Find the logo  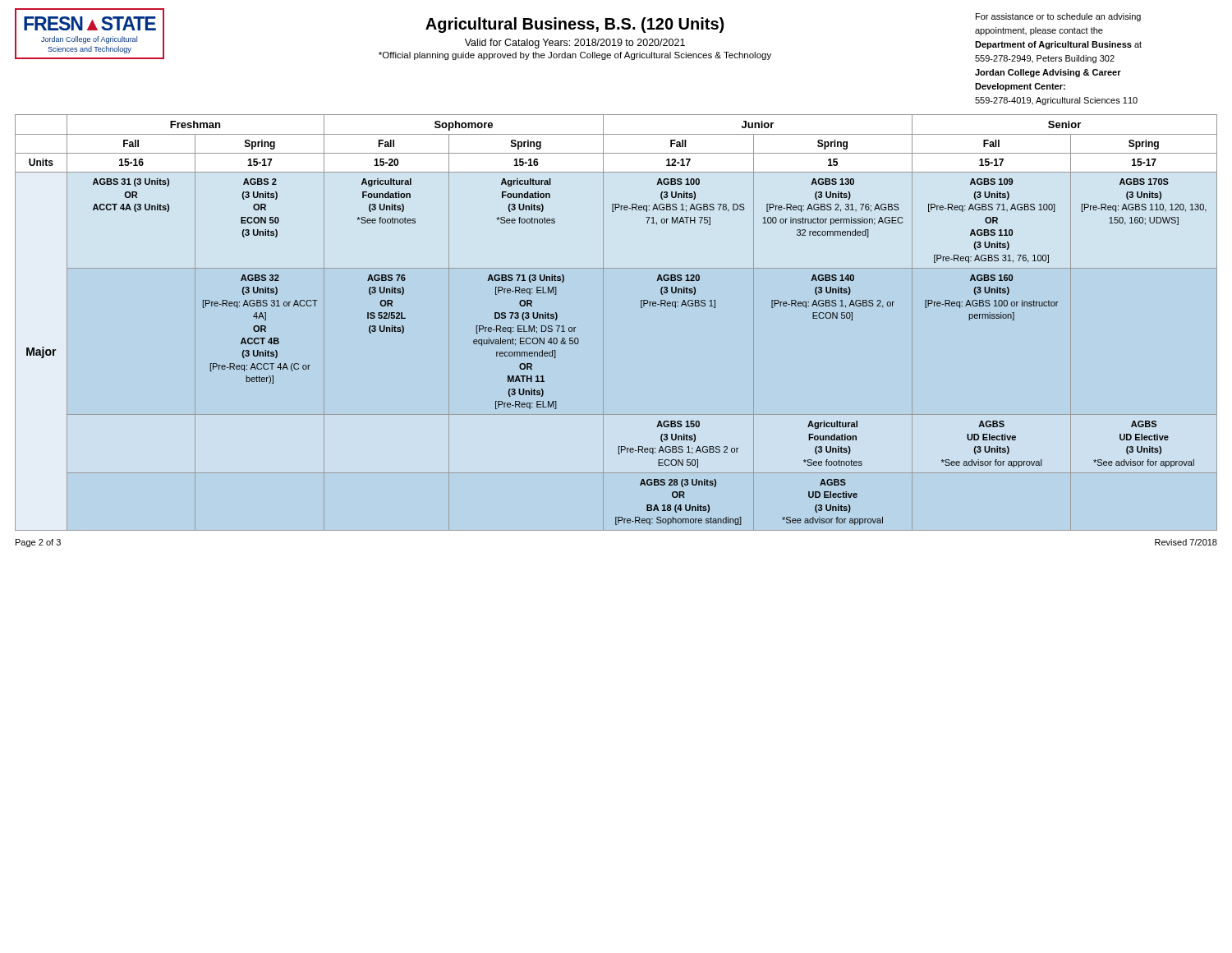pyautogui.click(x=95, y=34)
